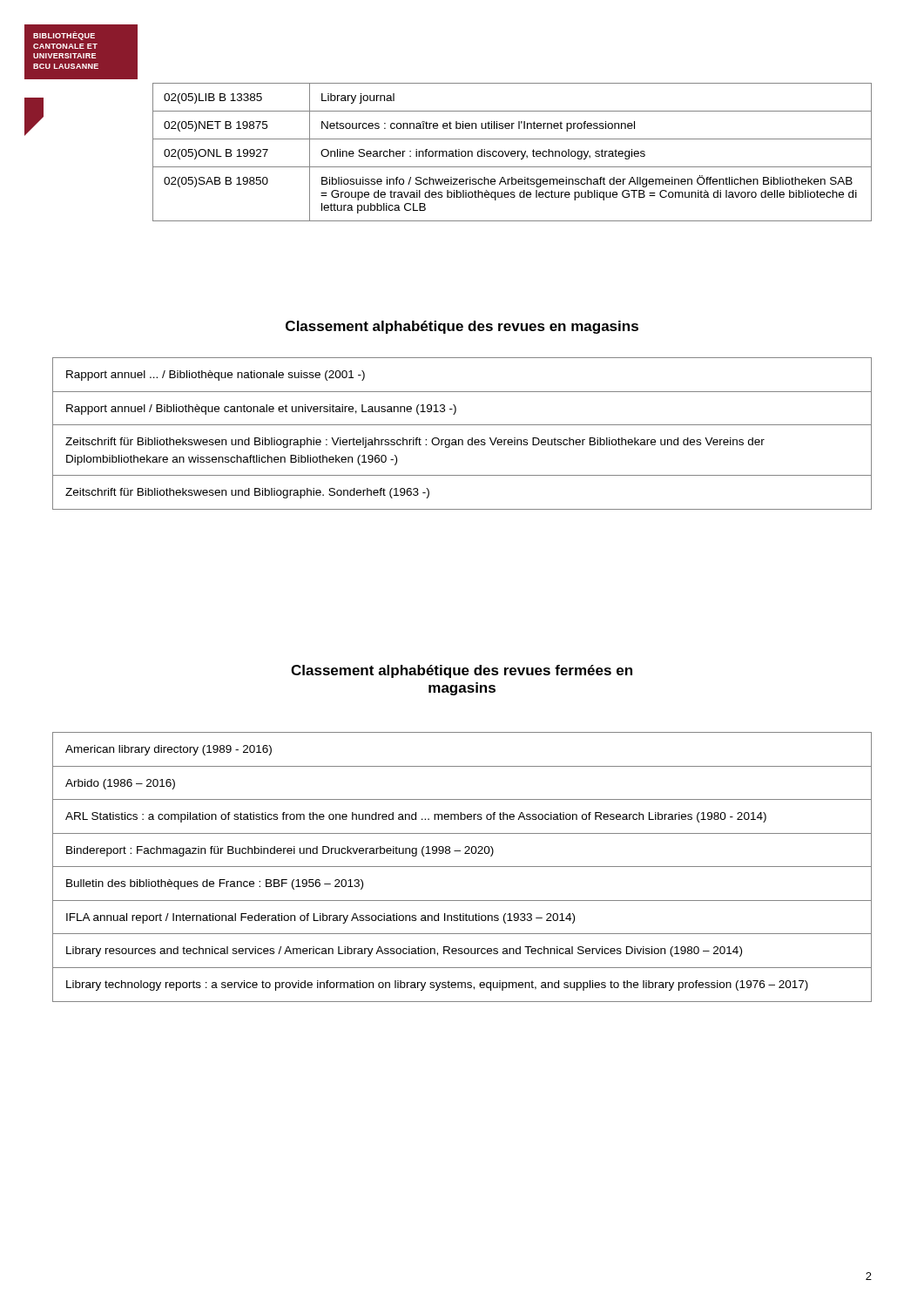Find the block on this page that starts "Rapport annuel /"
This screenshot has width=924, height=1307.
click(x=261, y=408)
